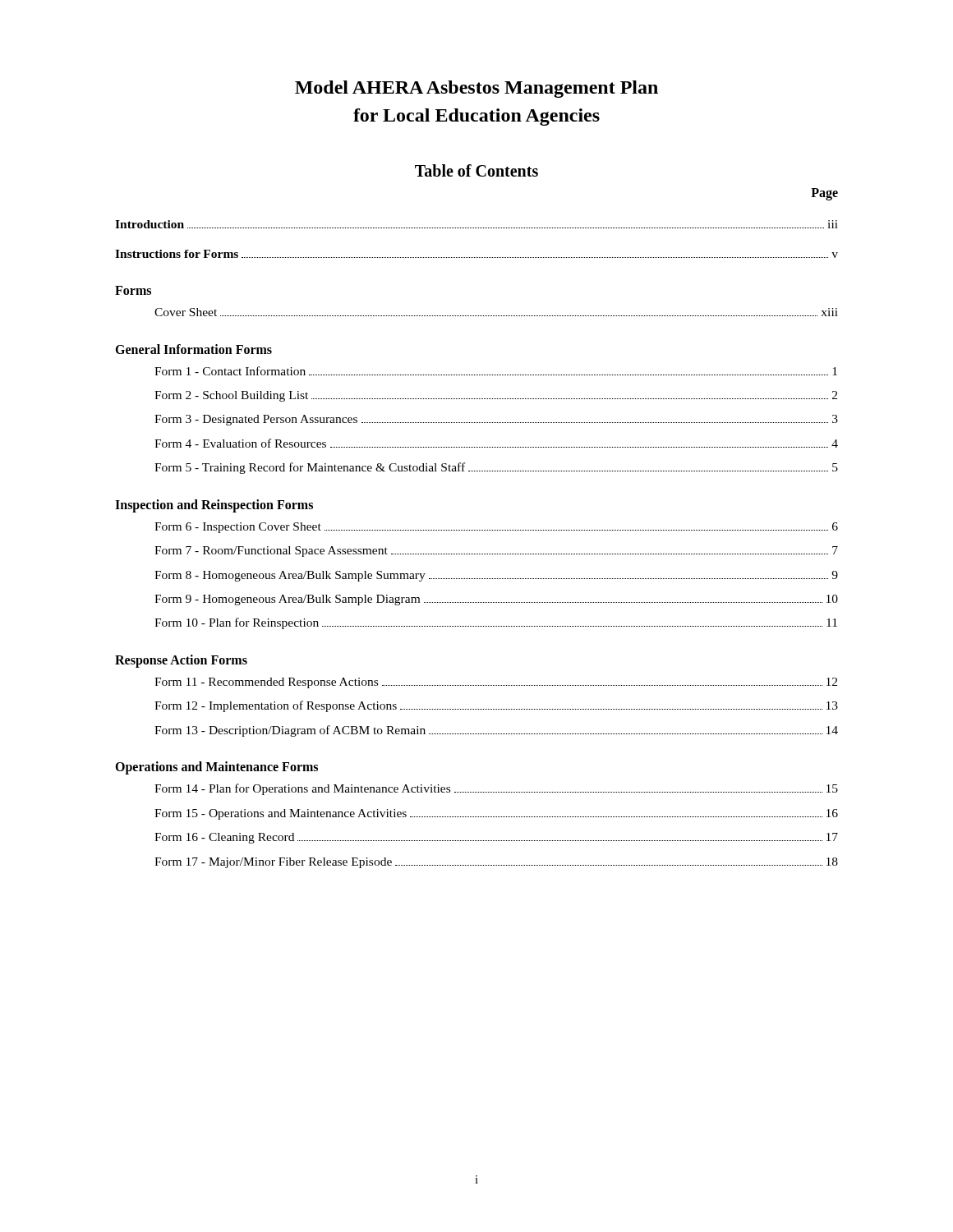Point to the passage starting "Form 12 - Implementation of Response"
Image resolution: width=953 pixels, height=1232 pixels.
[496, 706]
